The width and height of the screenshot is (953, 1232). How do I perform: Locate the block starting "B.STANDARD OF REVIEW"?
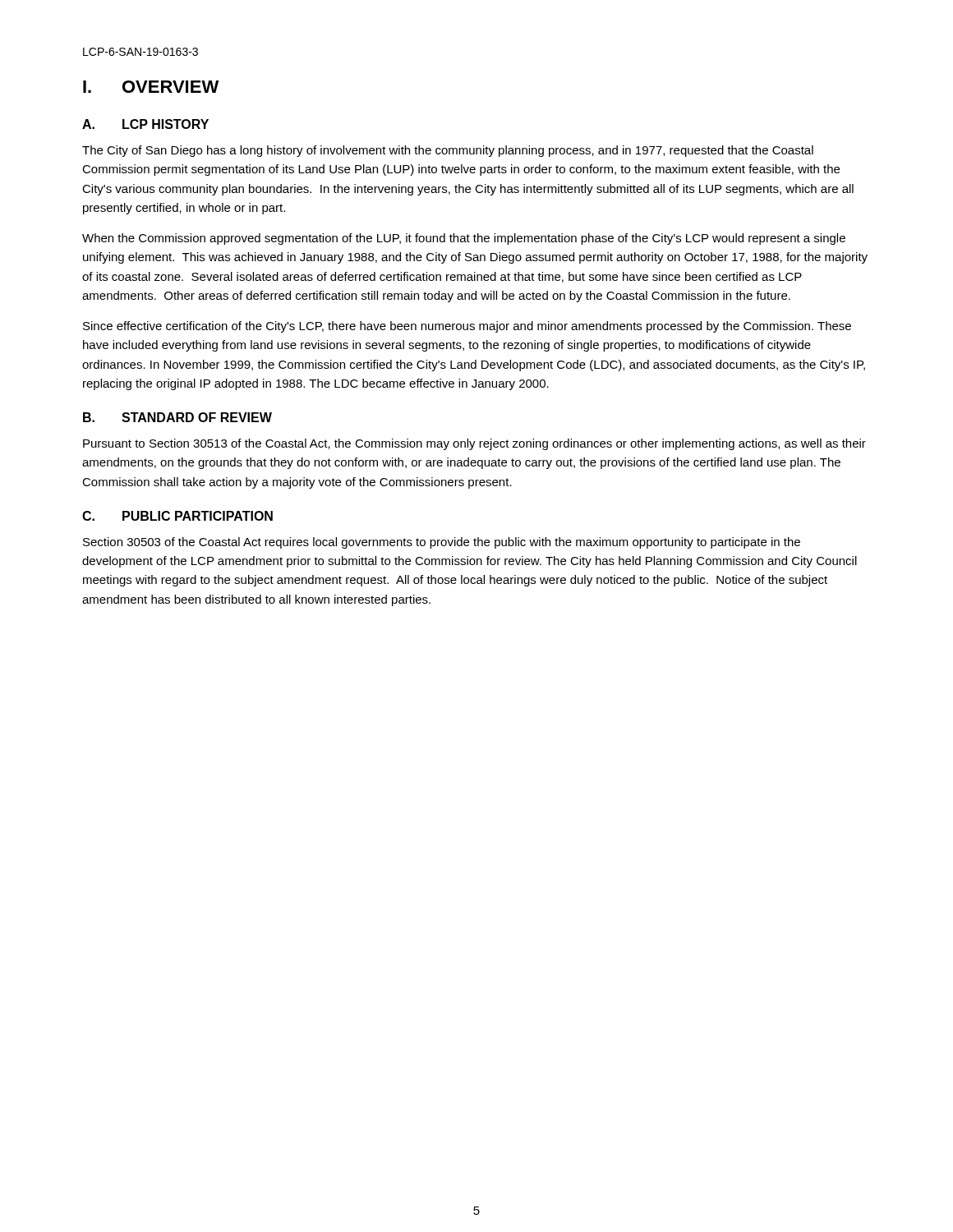tap(177, 418)
